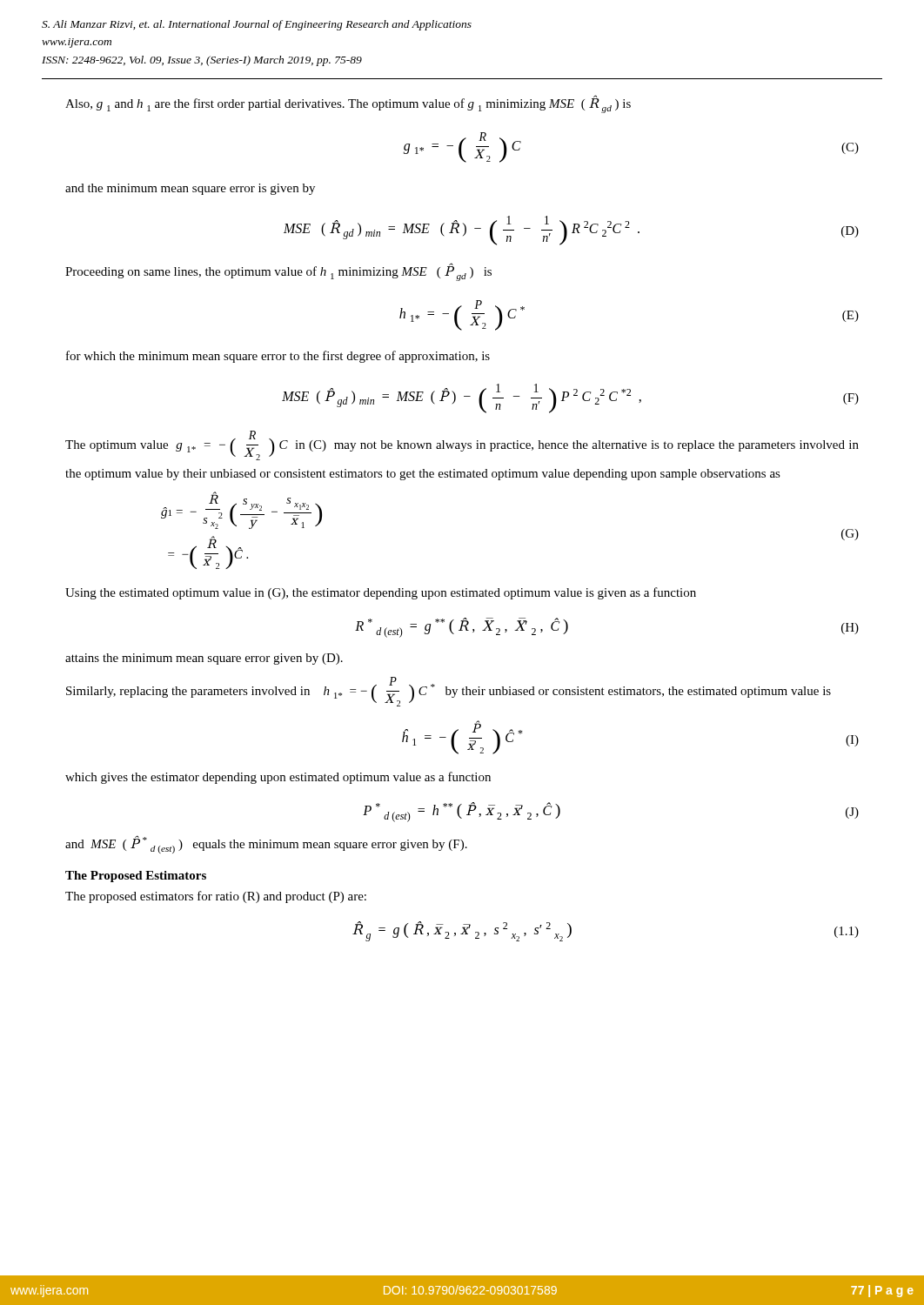Select the region starting "ĝ 1 = −"
The image size is (924, 1305).
click(x=249, y=529)
